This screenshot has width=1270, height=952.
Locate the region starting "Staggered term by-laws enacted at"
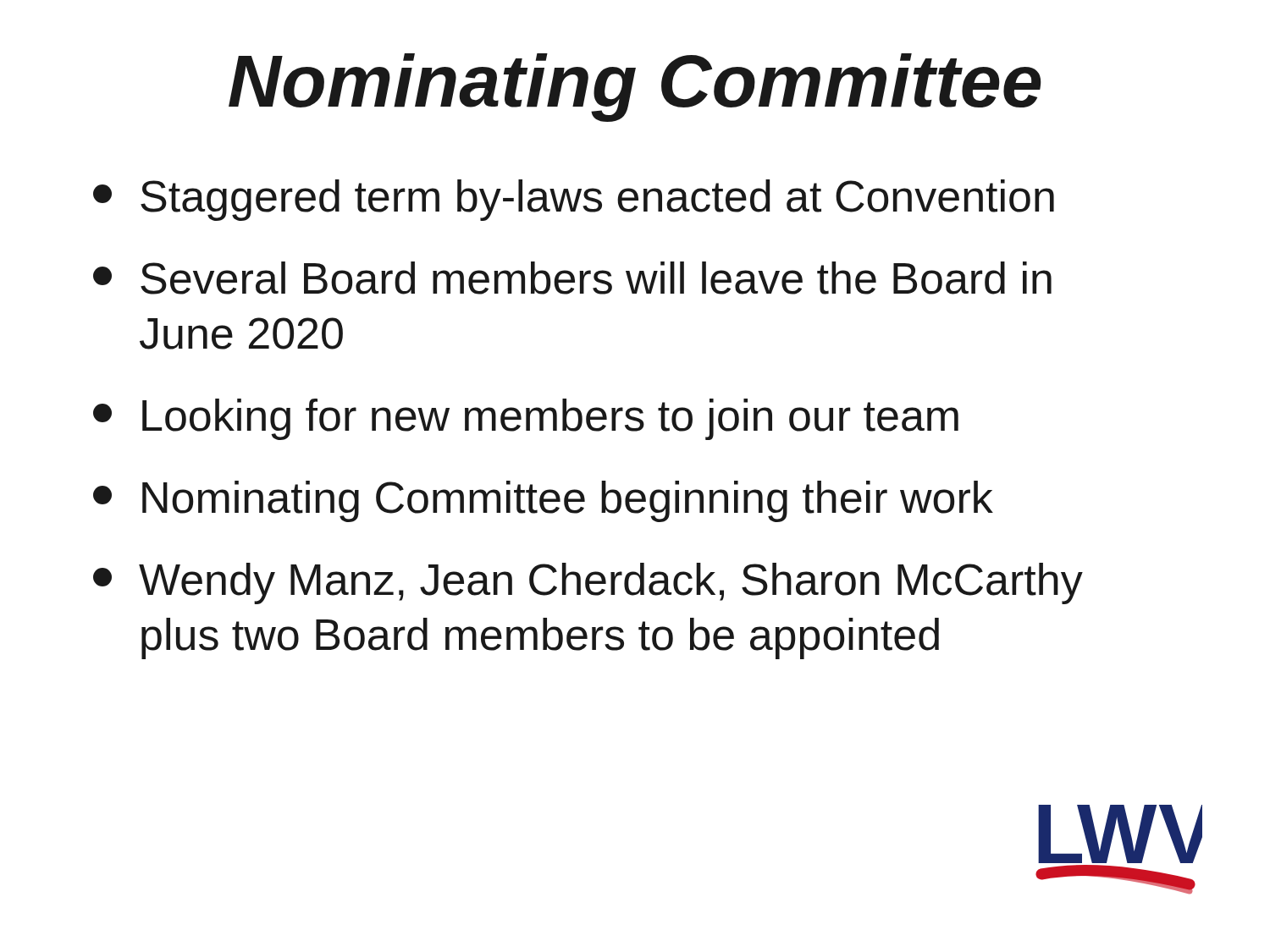(639, 197)
